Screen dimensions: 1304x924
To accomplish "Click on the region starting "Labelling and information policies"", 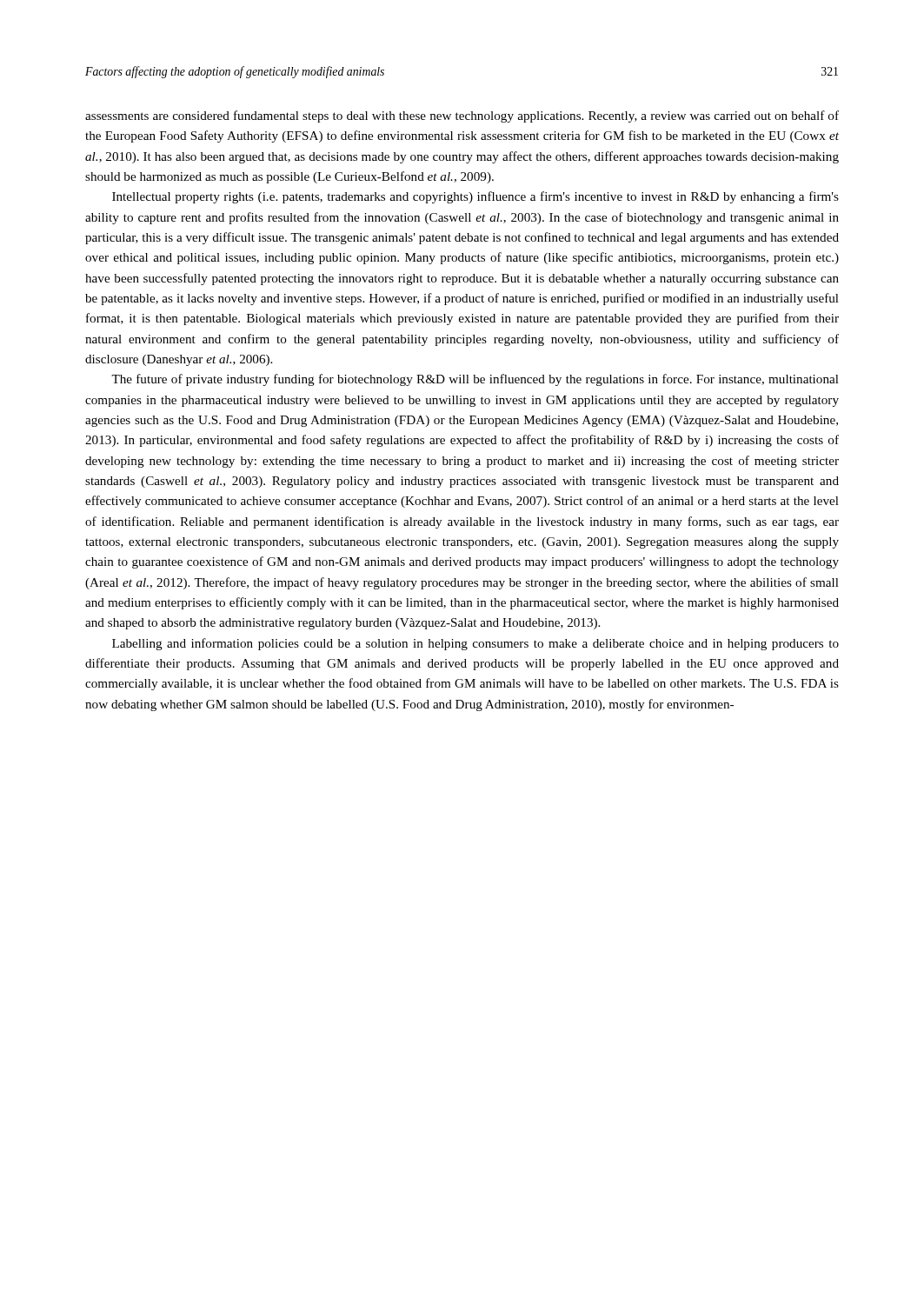I will pos(462,673).
